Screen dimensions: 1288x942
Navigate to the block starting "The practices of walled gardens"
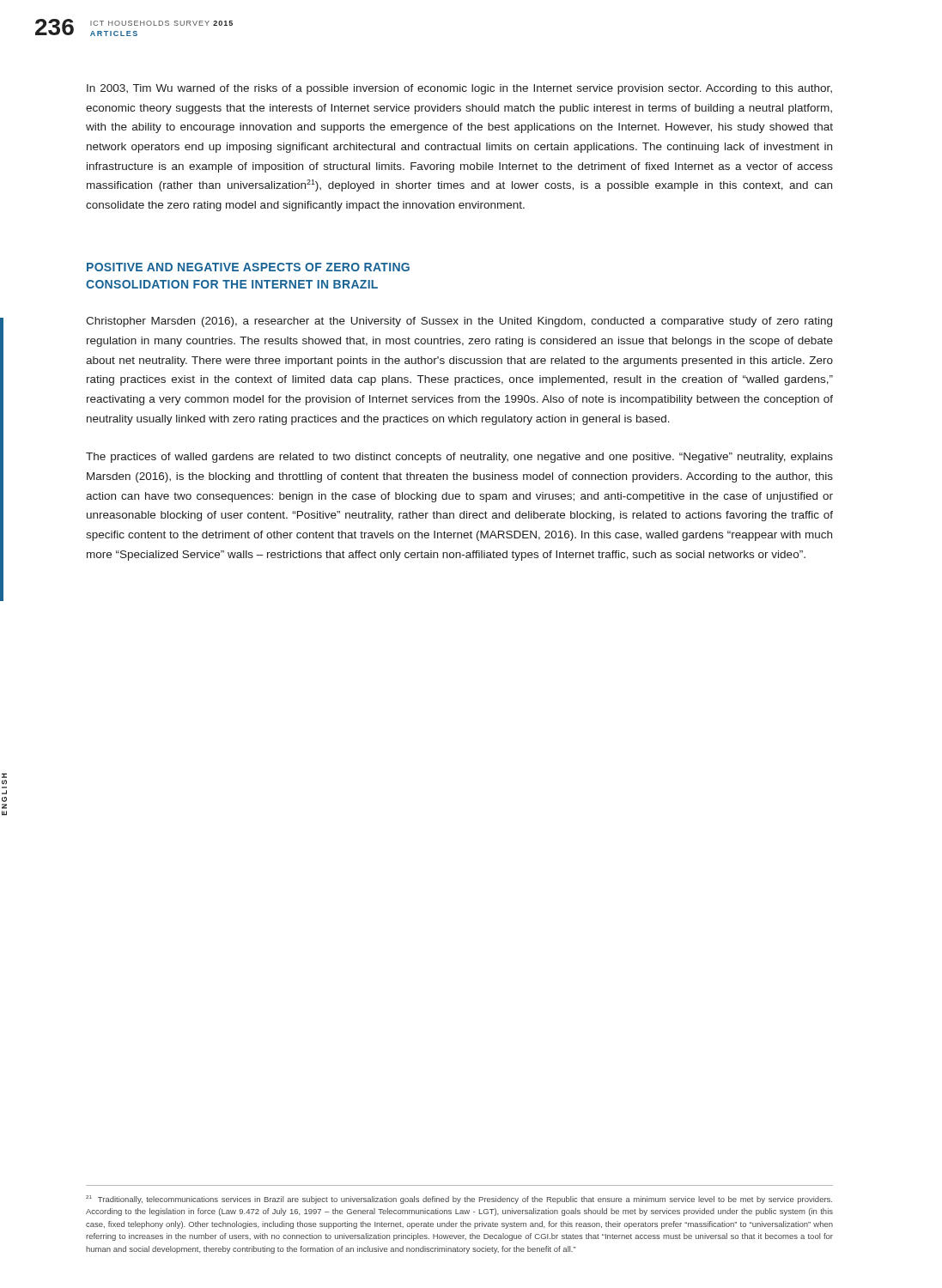pyautogui.click(x=459, y=505)
